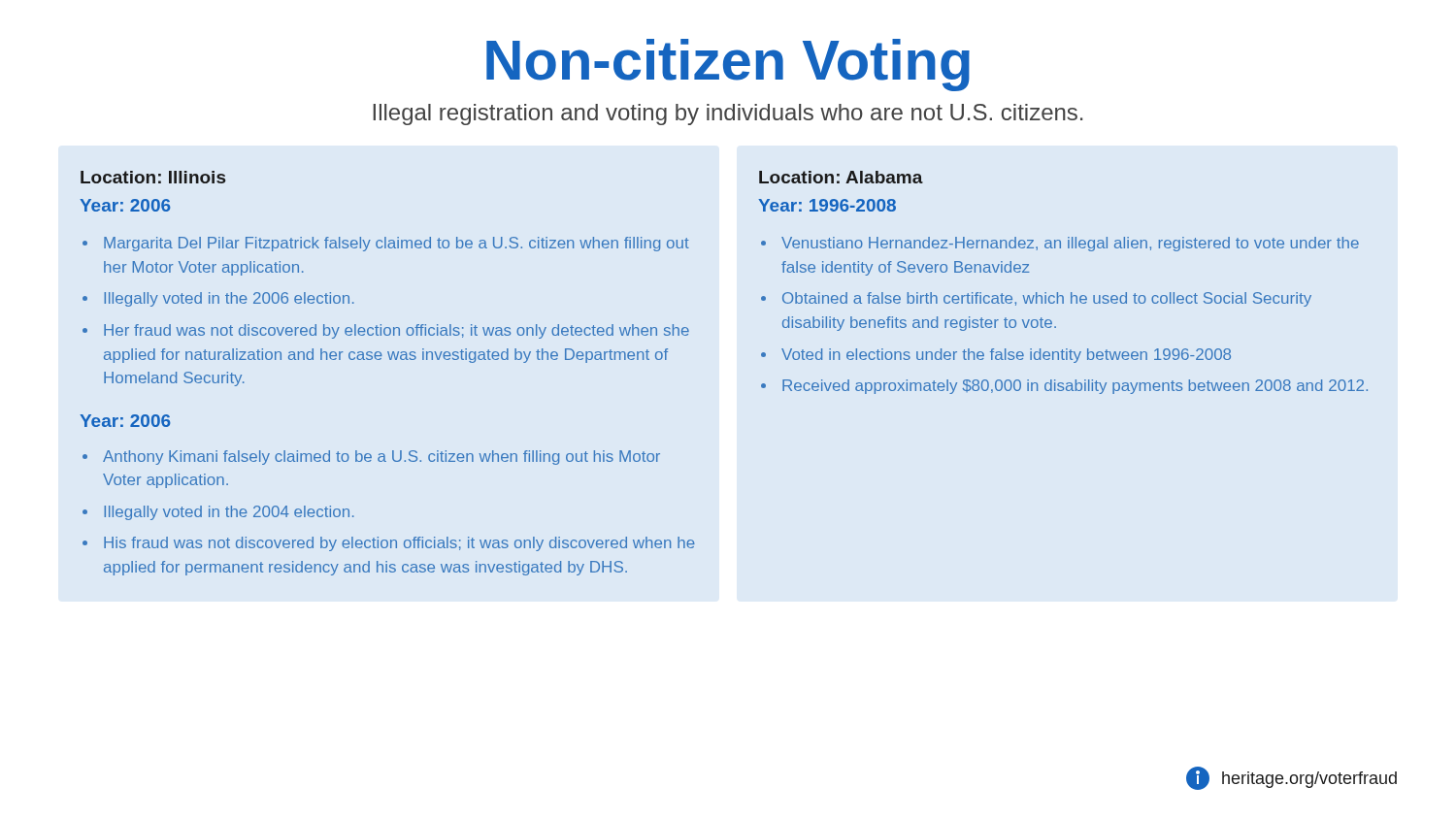Find the block on this page that starts "Illegal registration and voting by"
The width and height of the screenshot is (1456, 819).
coord(728,112)
